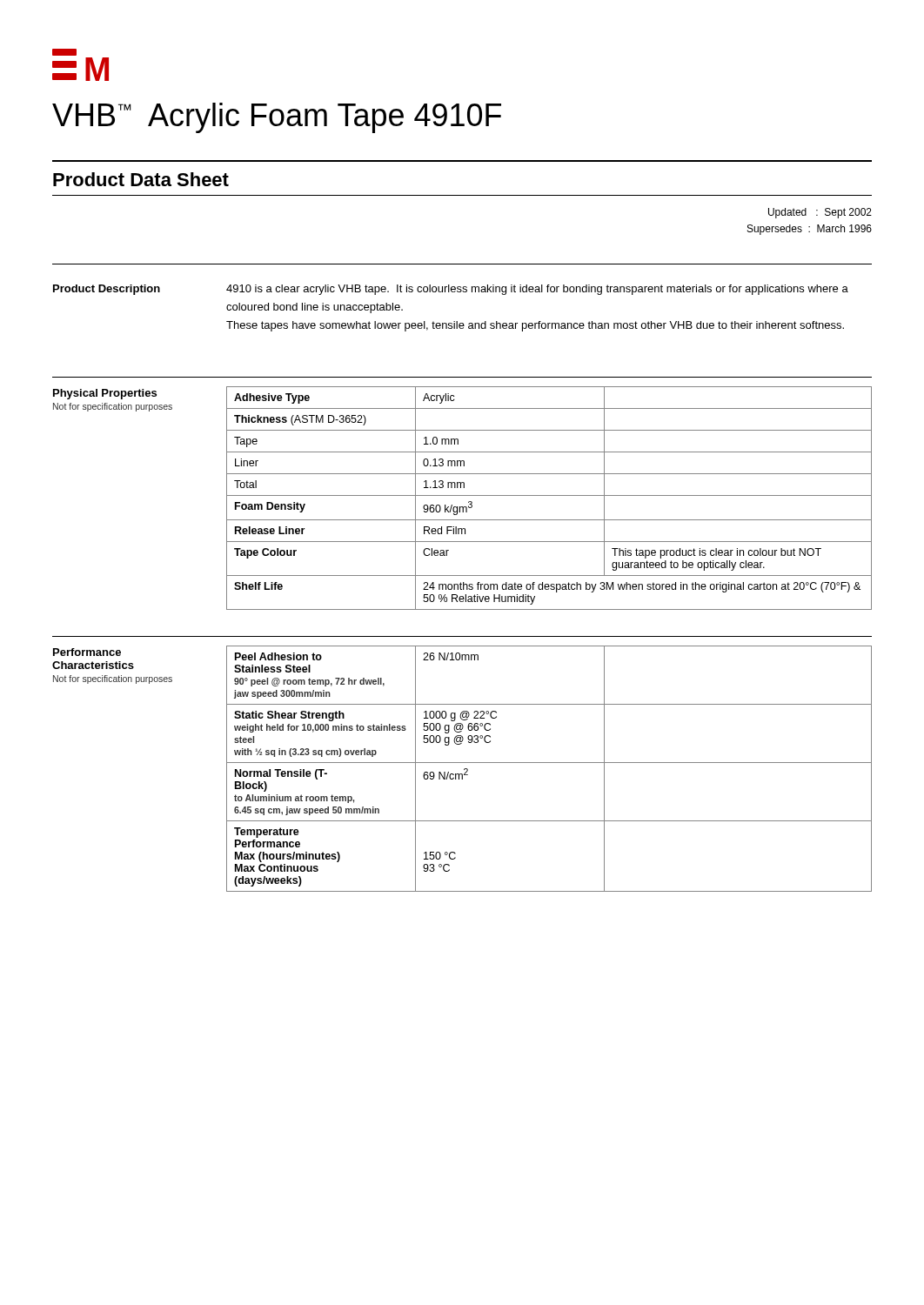
Task: Select the text block with the text "Updated : Sept 2002 Supersedes"
Action: click(x=809, y=221)
